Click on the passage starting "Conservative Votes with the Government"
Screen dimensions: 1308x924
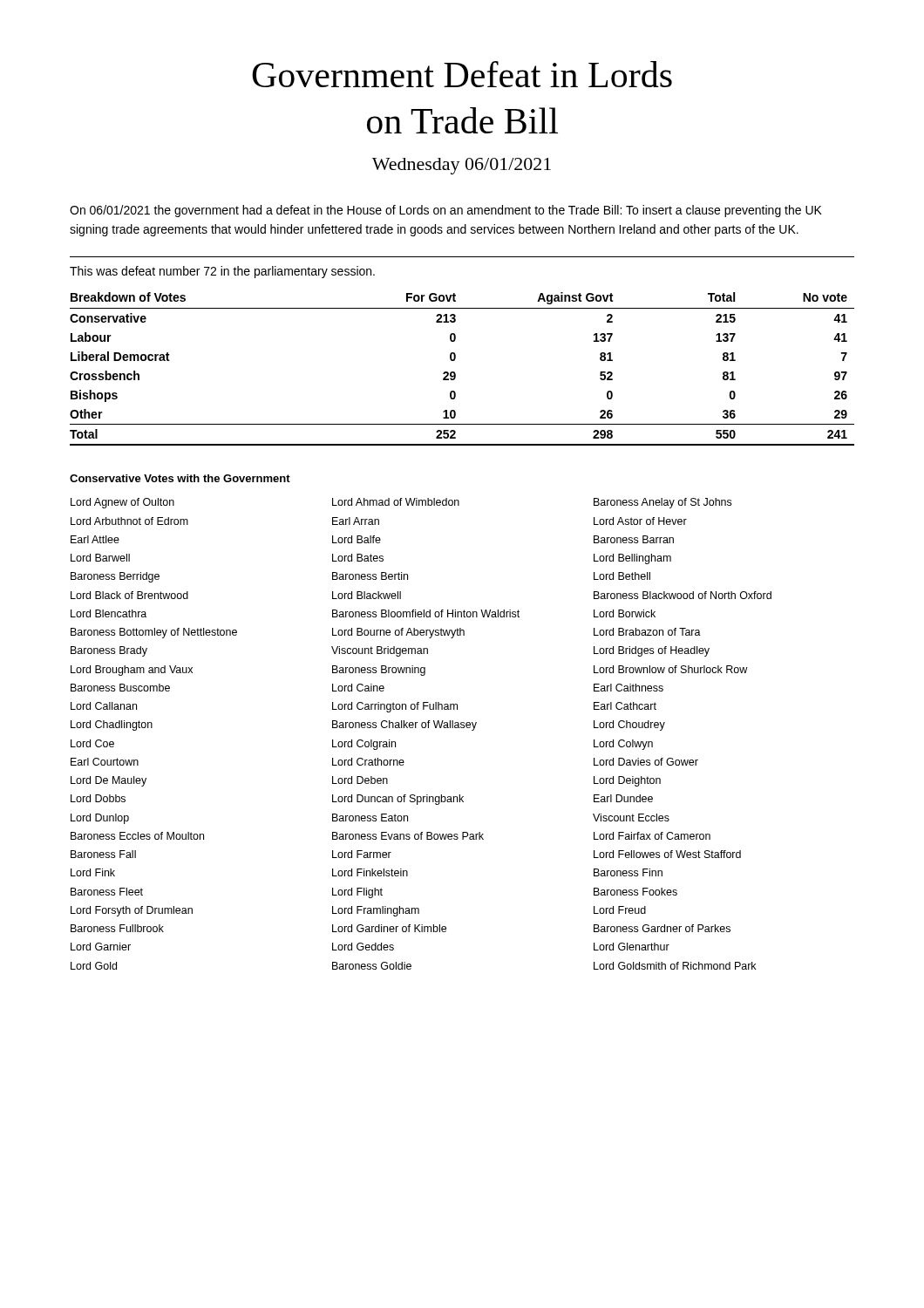point(180,479)
